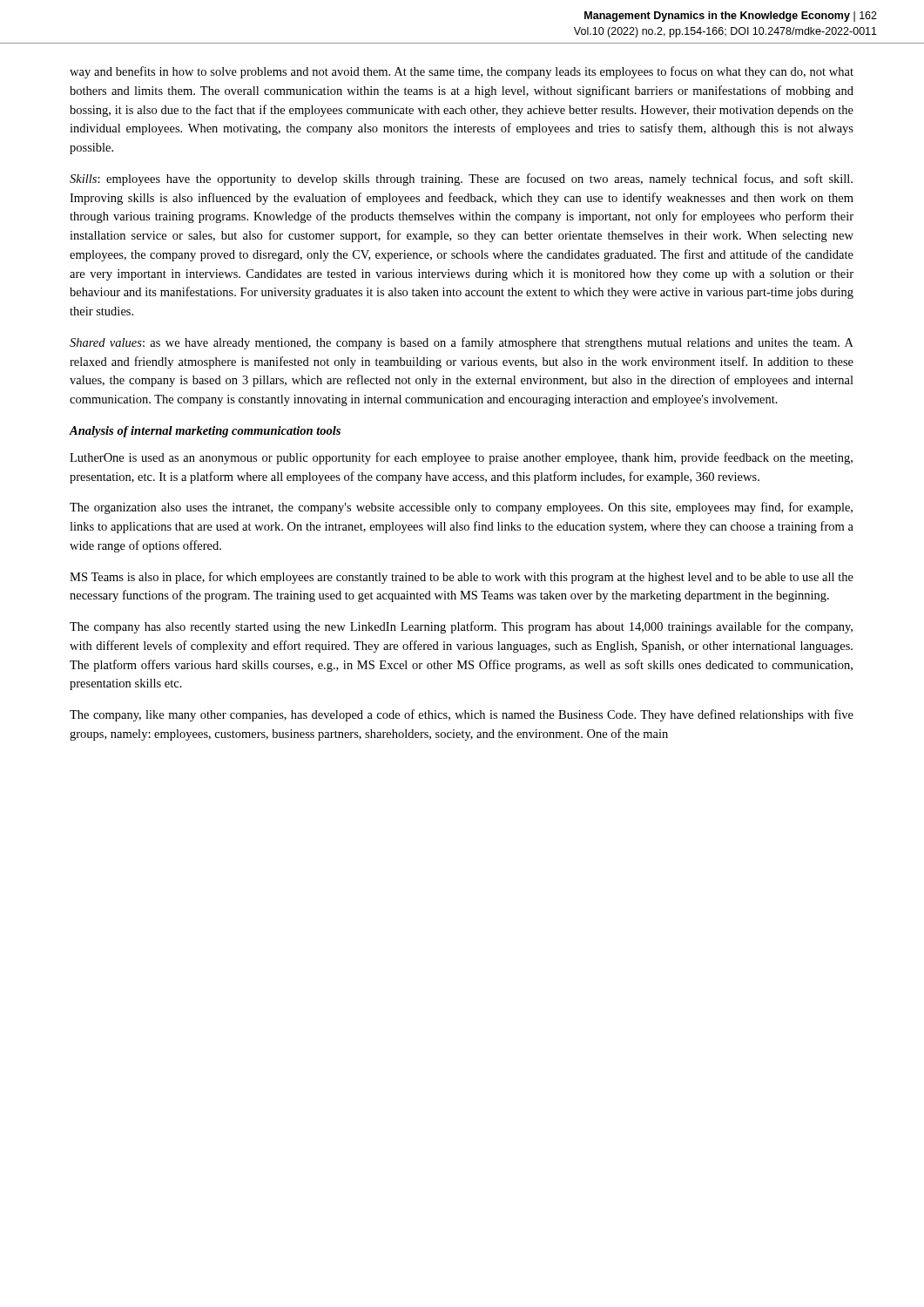Navigate to the element starting "MS Teams is also in place, for which"
This screenshot has width=924, height=1307.
tap(462, 586)
